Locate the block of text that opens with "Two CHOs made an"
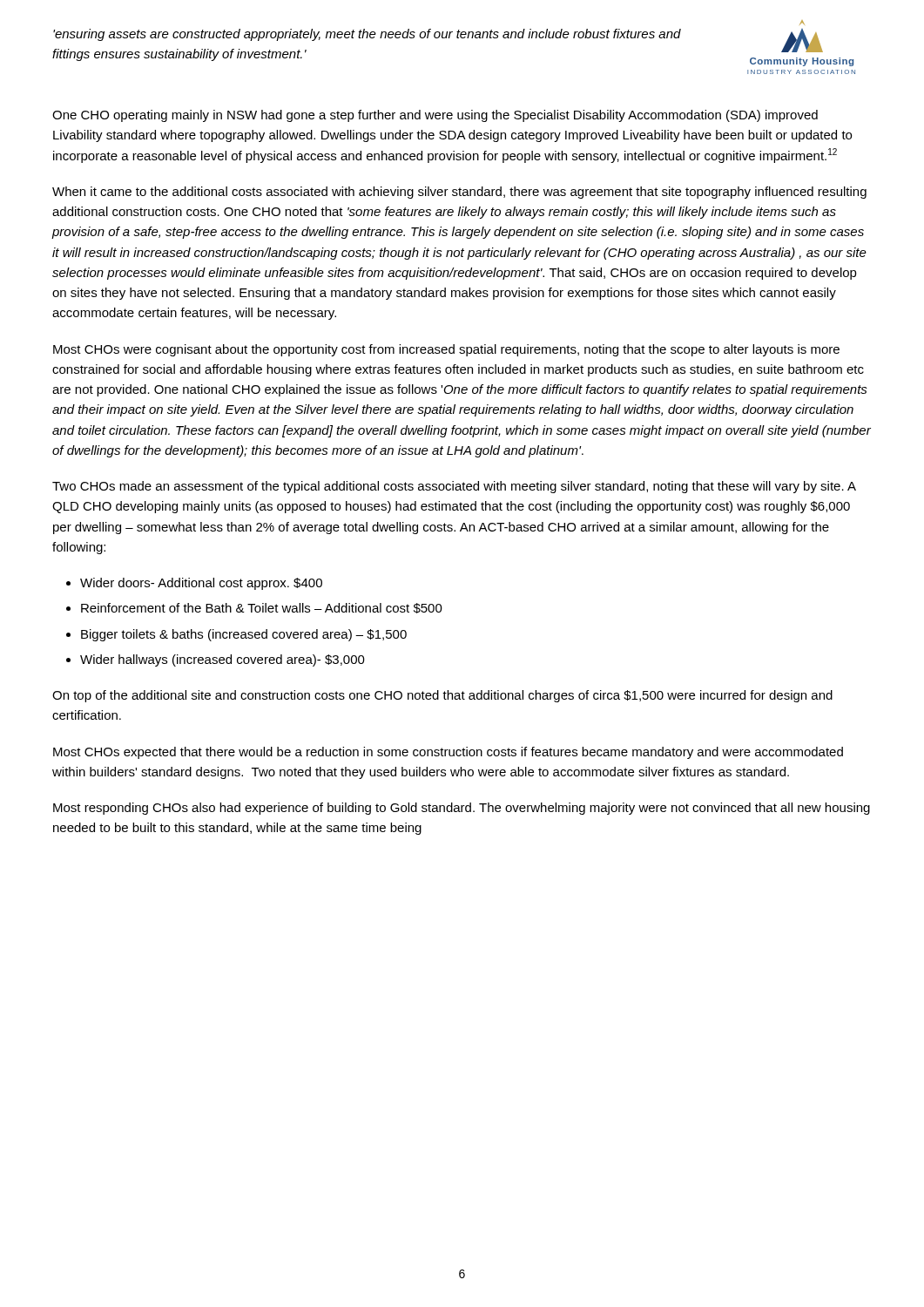The image size is (924, 1307). tap(454, 516)
